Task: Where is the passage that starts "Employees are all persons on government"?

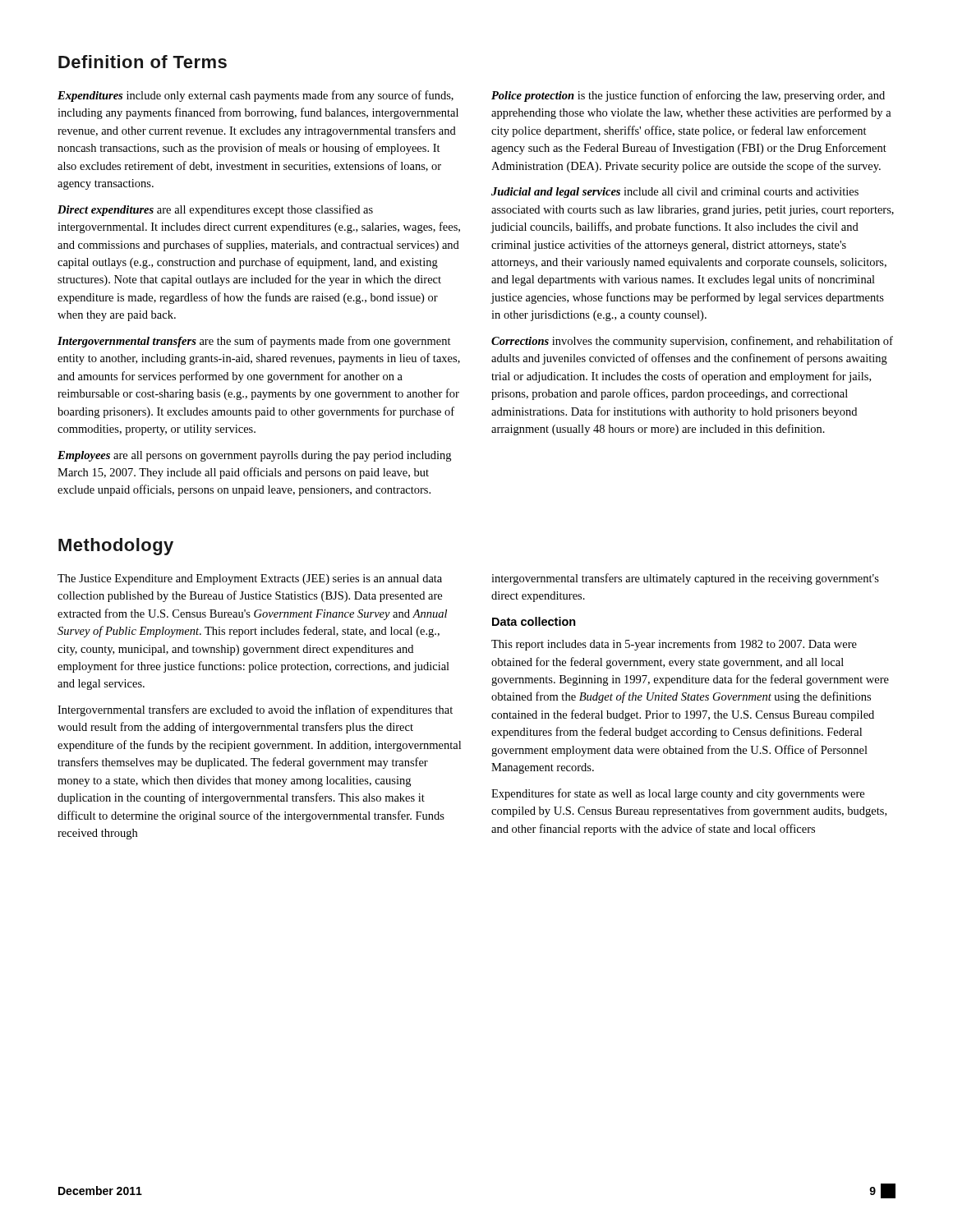Action: click(260, 473)
